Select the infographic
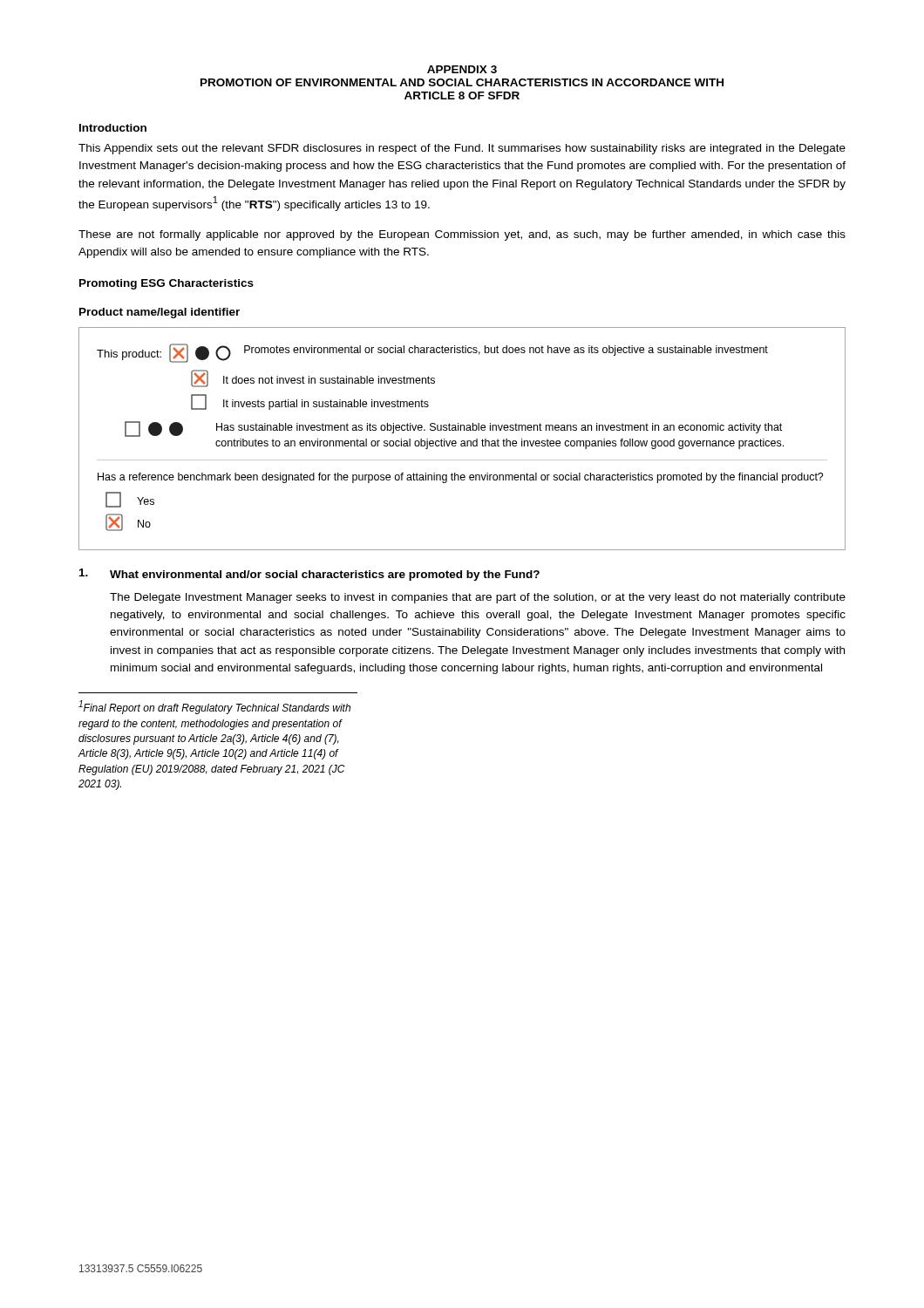Viewport: 924px width, 1308px height. click(462, 439)
